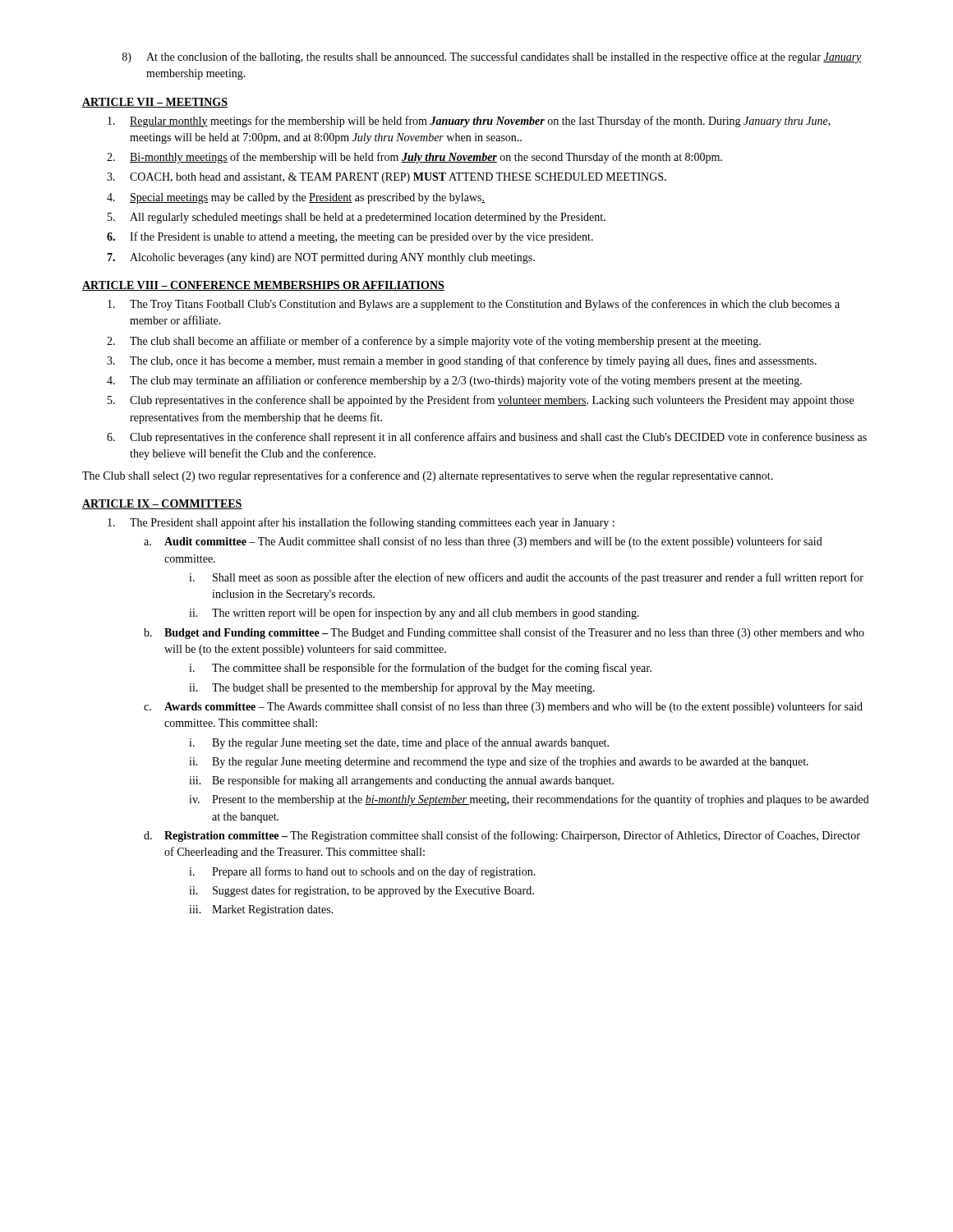Find "ARTICLE IX – COMMITTEES" on this page

162,504
